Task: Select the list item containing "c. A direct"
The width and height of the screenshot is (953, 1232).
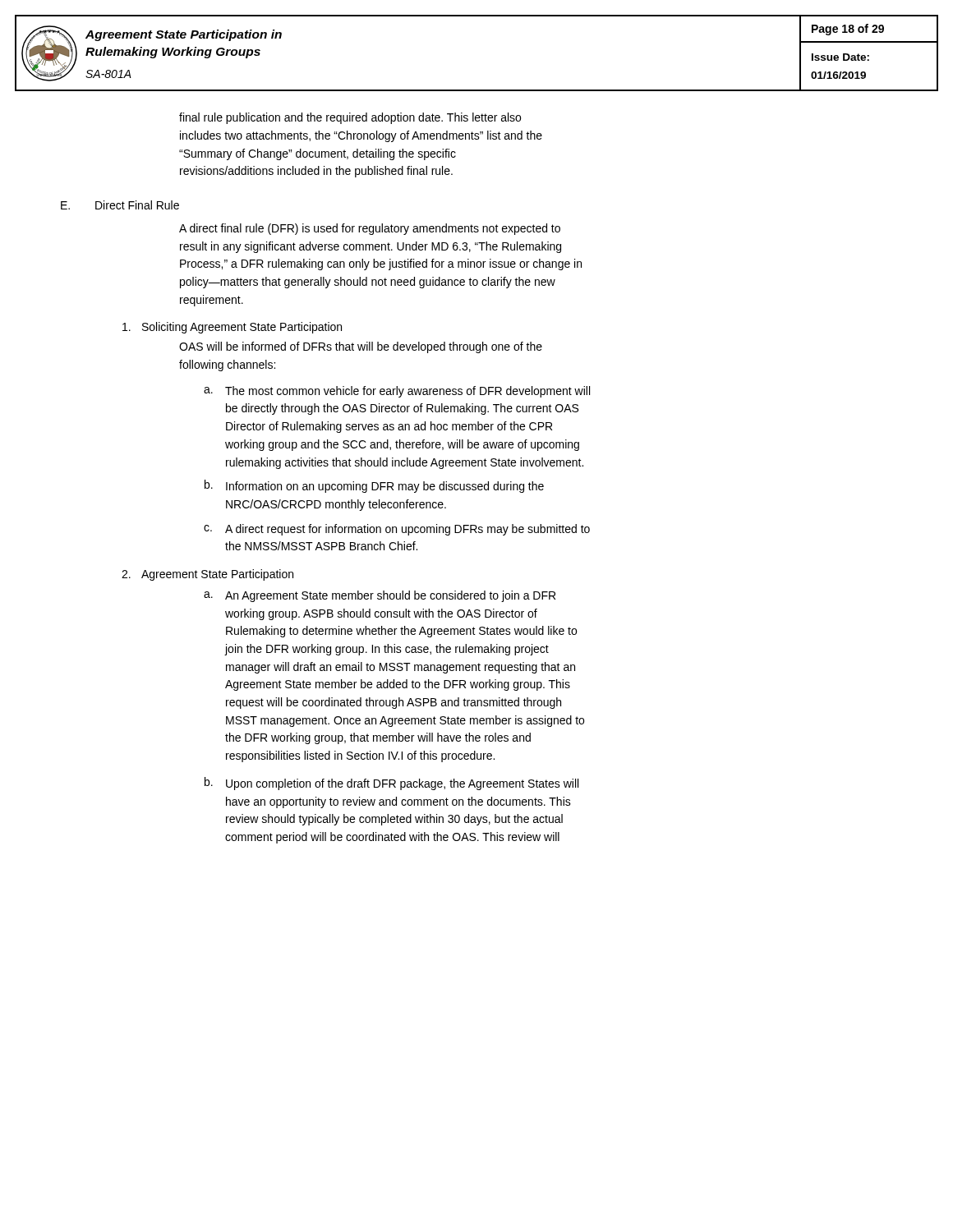Action: tap(397, 538)
